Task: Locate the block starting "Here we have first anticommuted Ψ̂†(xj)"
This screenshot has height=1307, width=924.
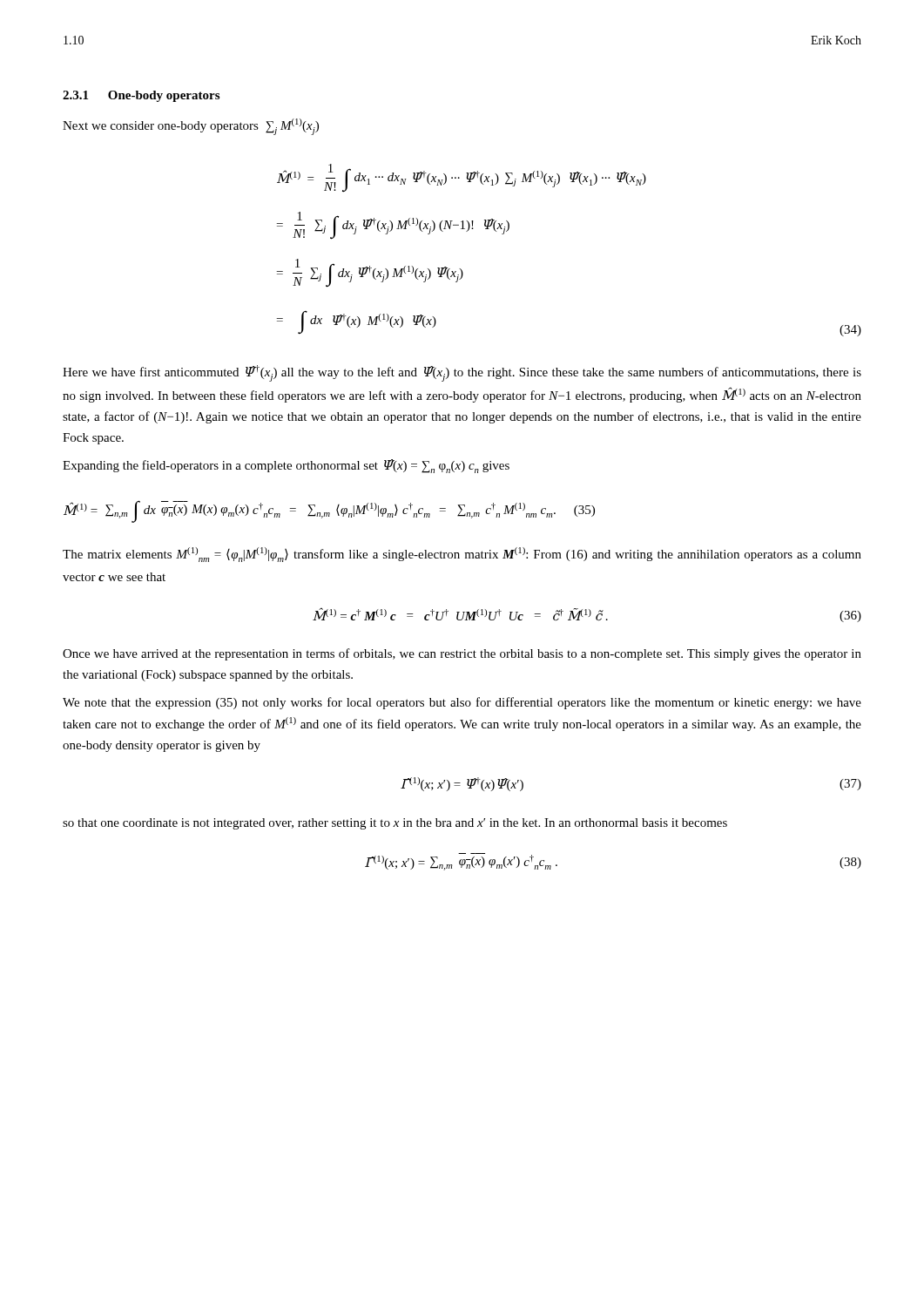Action: tap(462, 403)
